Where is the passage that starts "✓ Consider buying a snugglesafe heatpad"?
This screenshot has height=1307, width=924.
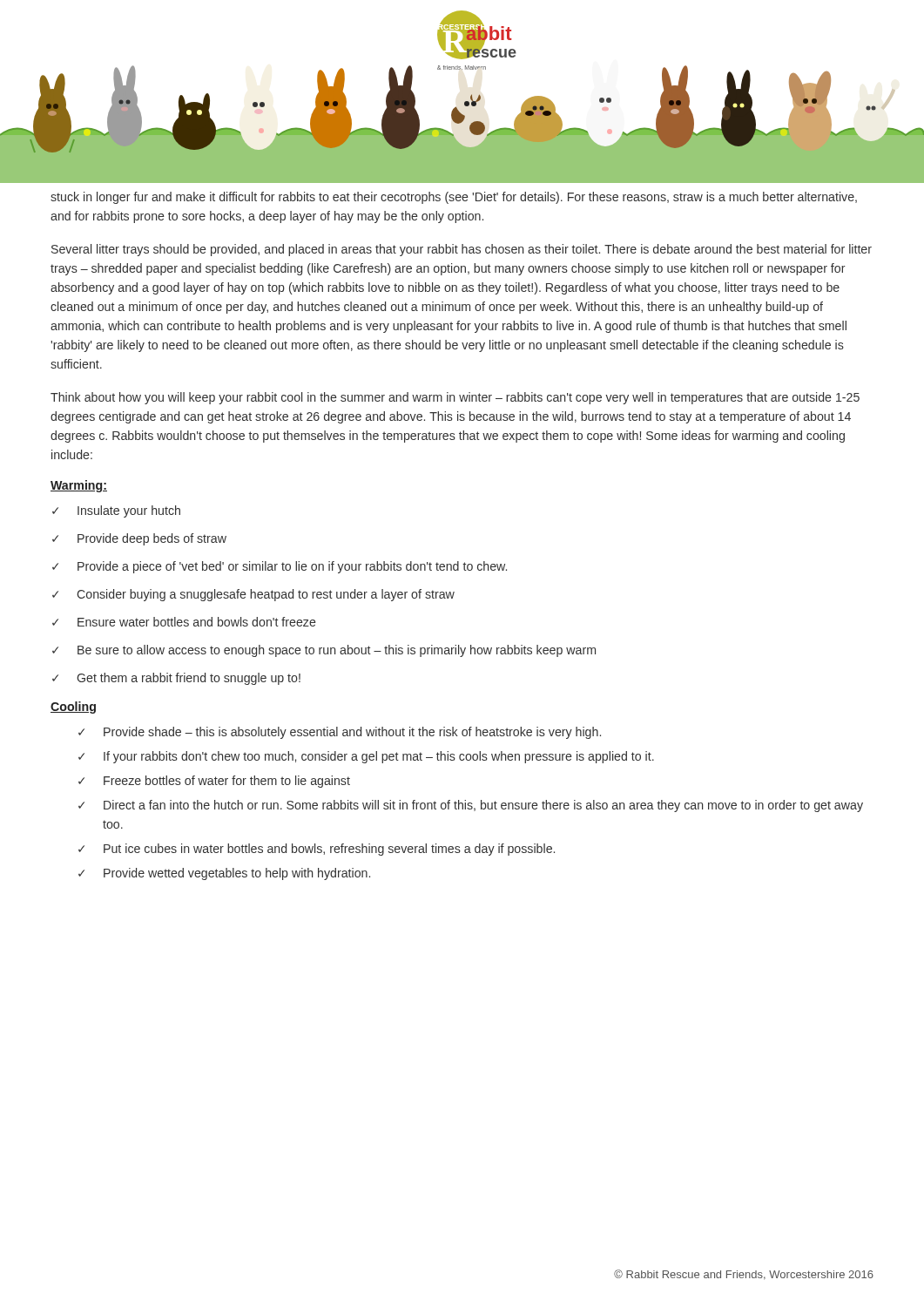click(252, 594)
